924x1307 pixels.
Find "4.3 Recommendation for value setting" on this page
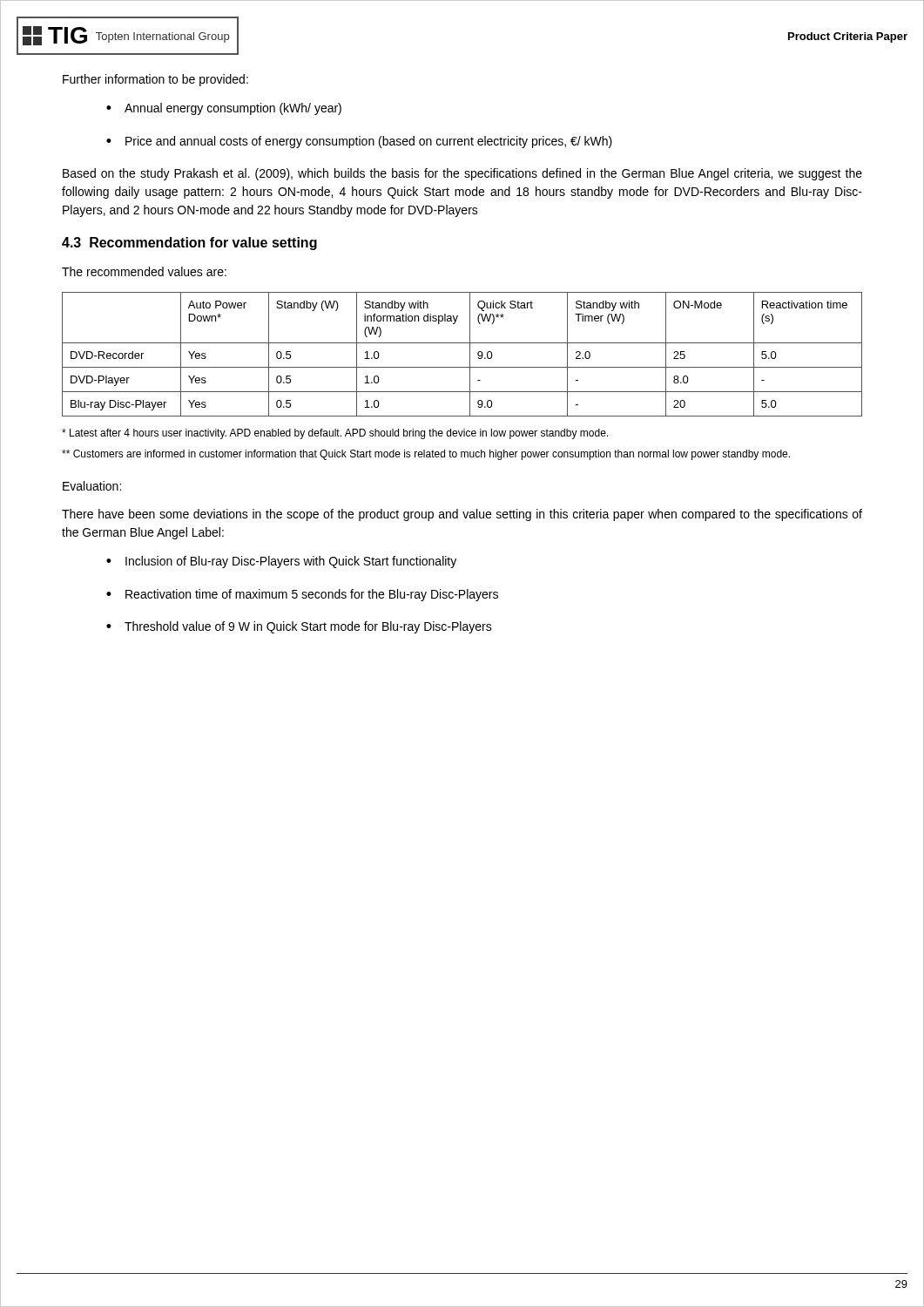[190, 243]
